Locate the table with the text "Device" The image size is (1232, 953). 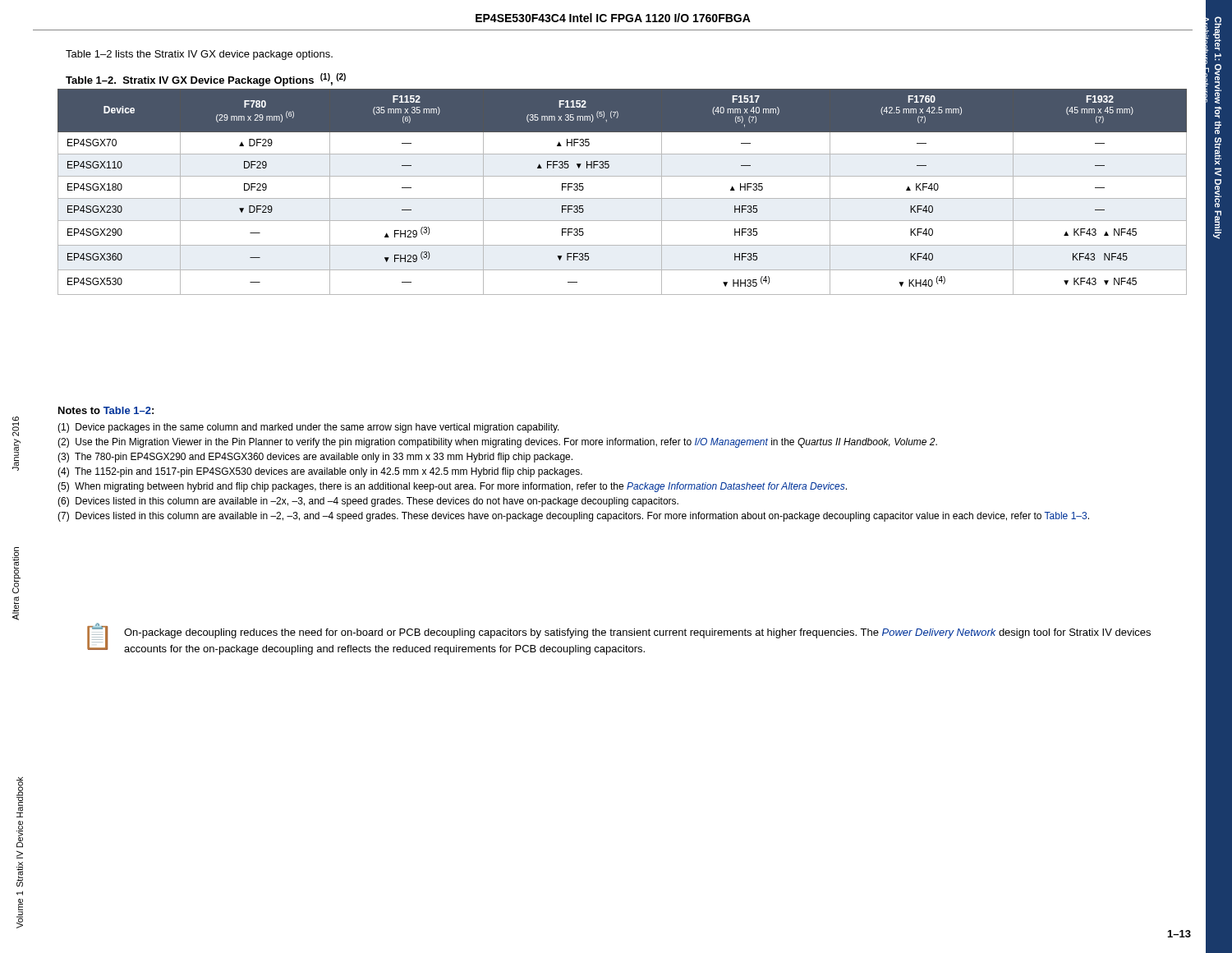click(622, 192)
